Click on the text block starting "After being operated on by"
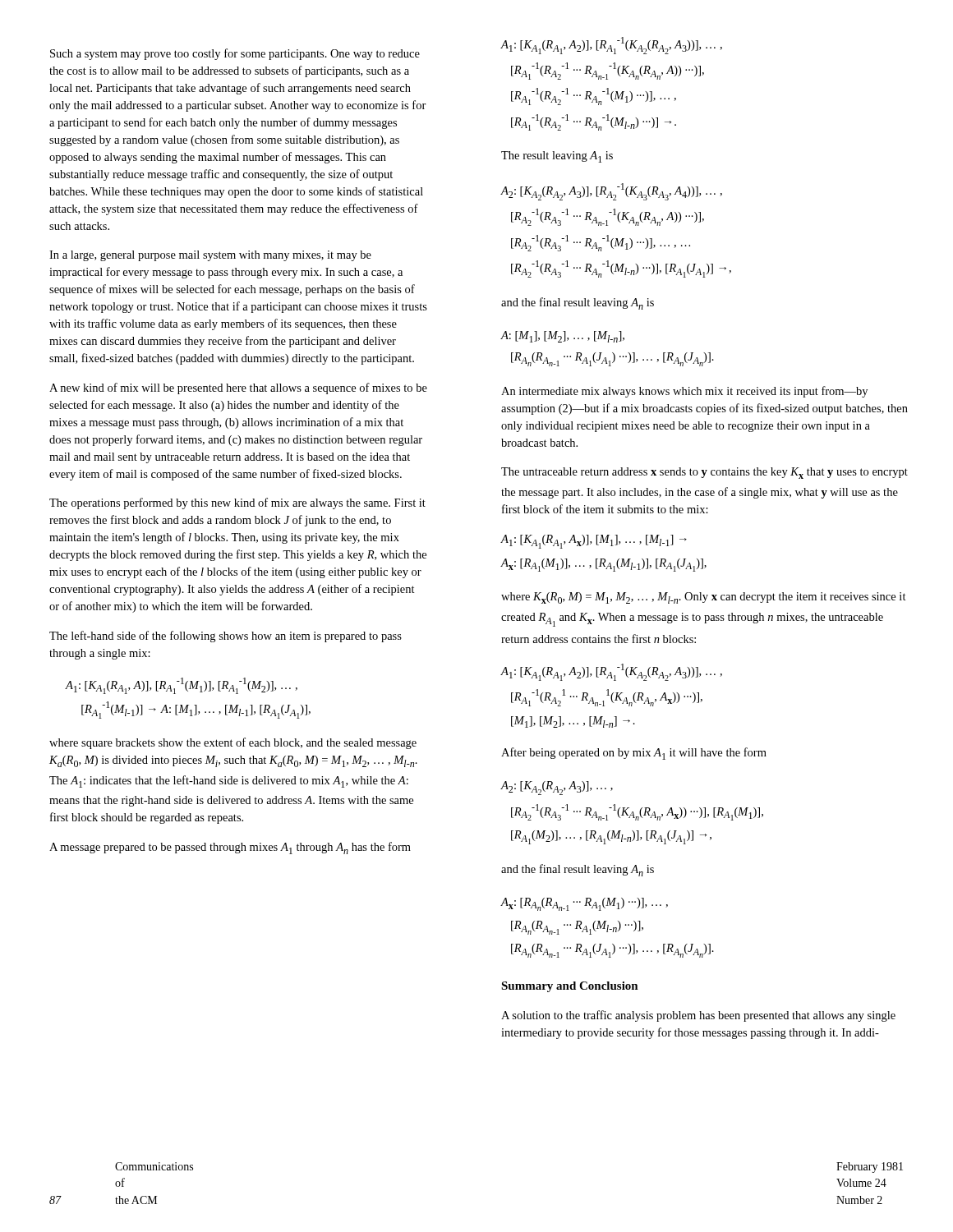The width and height of the screenshot is (953, 1232). click(707, 754)
